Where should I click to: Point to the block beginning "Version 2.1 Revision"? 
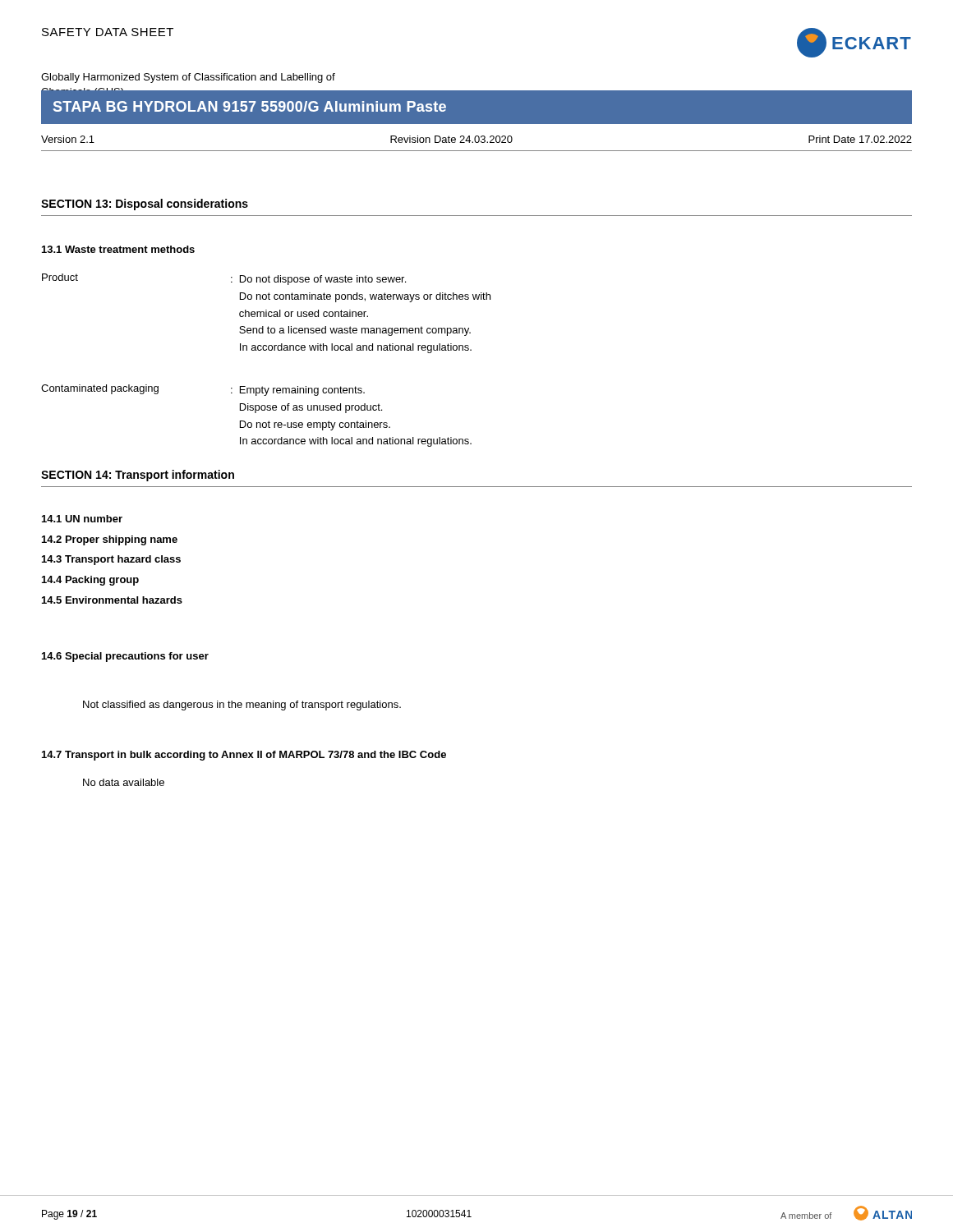click(476, 139)
